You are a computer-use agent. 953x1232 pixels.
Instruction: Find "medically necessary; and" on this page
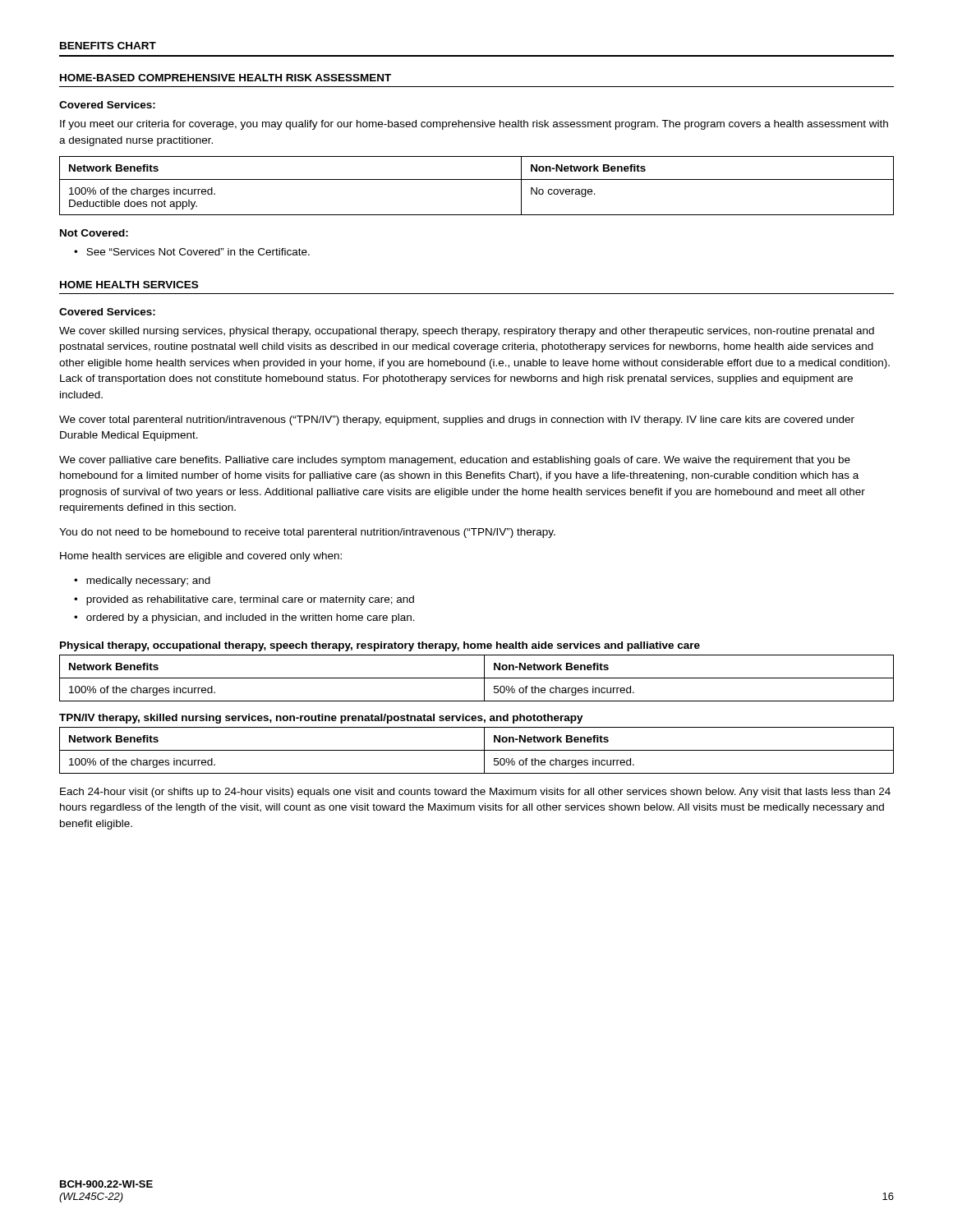[148, 580]
